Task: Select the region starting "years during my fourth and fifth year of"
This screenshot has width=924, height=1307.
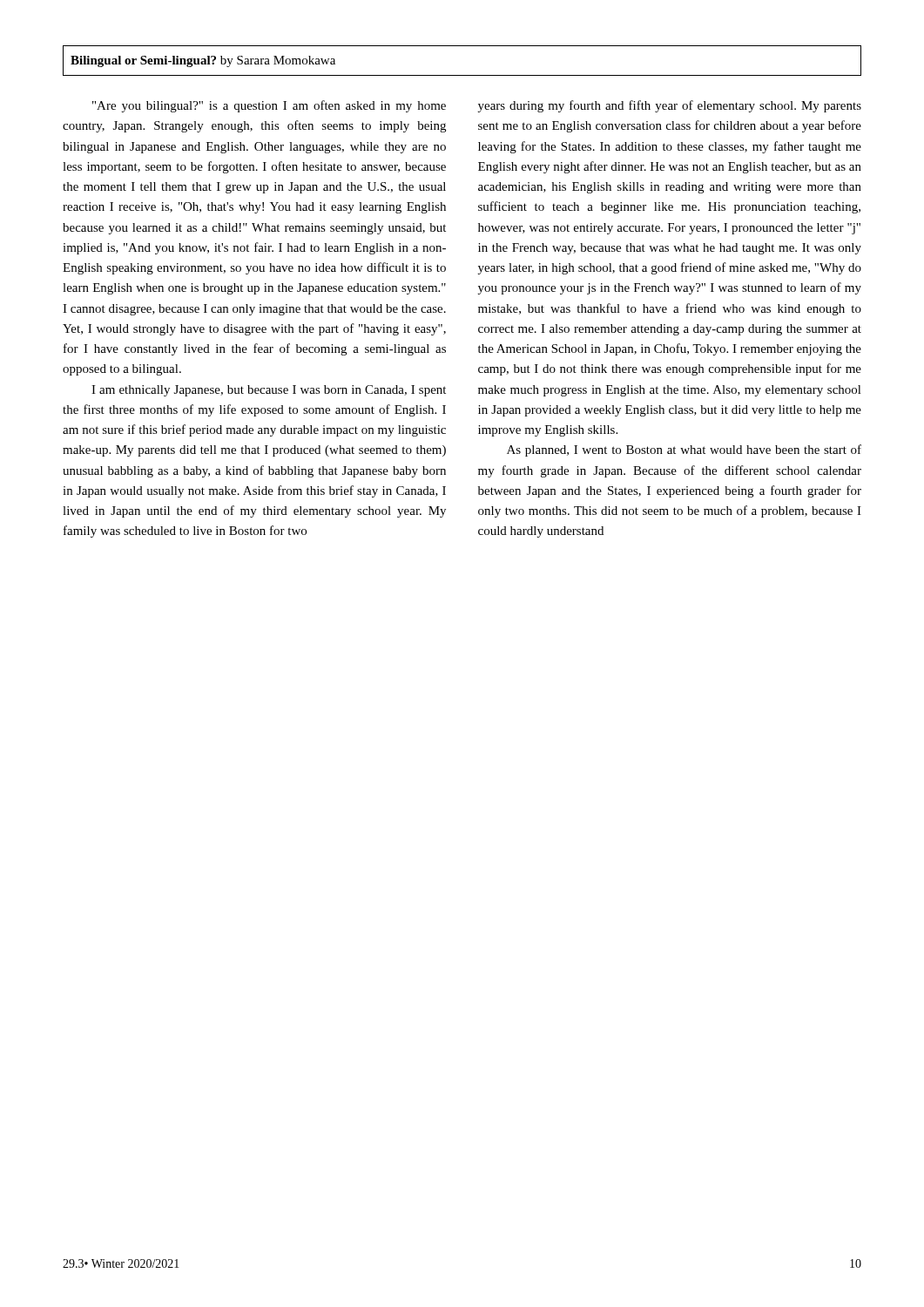Action: pyautogui.click(x=669, y=268)
